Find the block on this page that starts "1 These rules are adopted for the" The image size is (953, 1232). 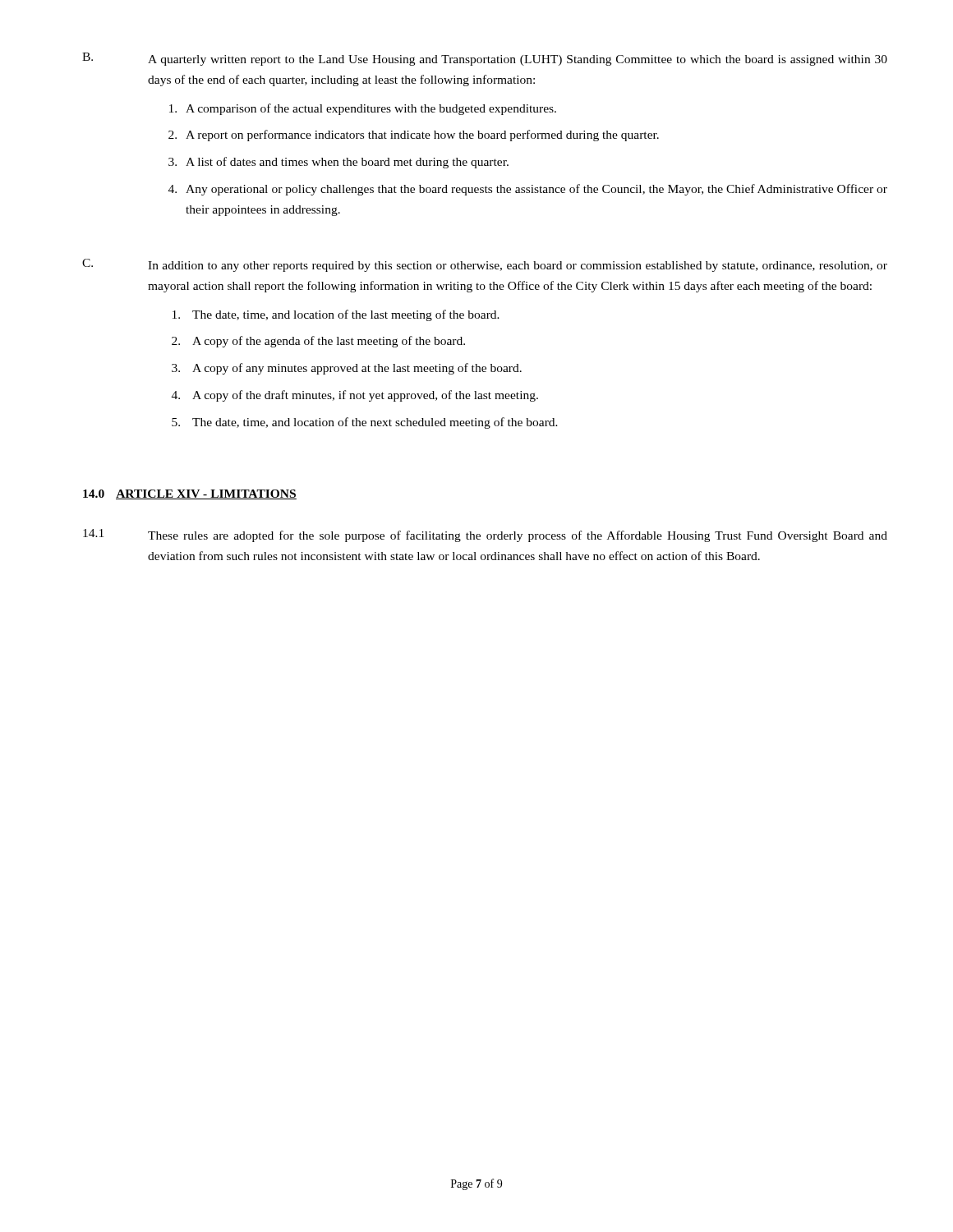[485, 546]
